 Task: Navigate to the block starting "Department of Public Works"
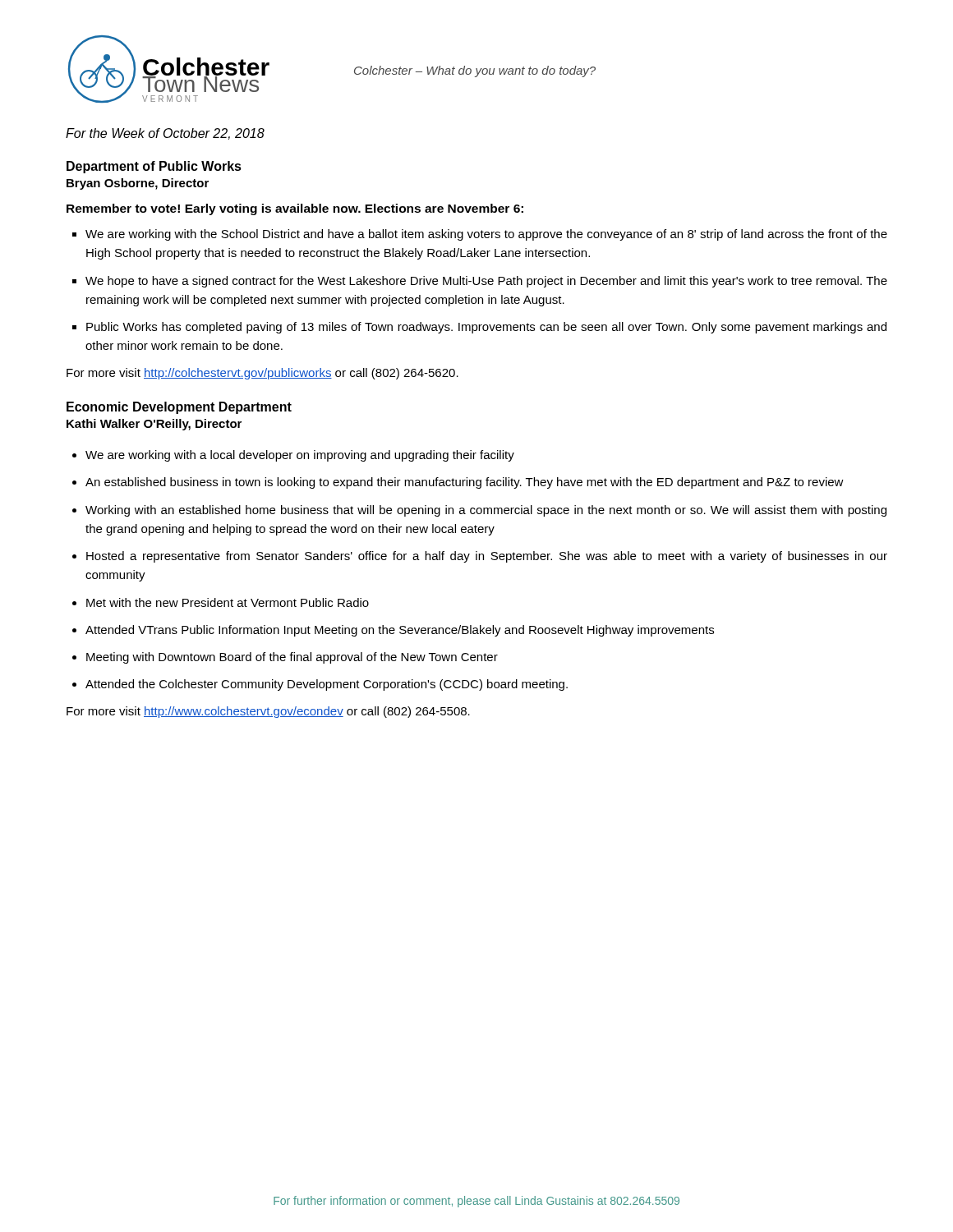(x=154, y=167)
